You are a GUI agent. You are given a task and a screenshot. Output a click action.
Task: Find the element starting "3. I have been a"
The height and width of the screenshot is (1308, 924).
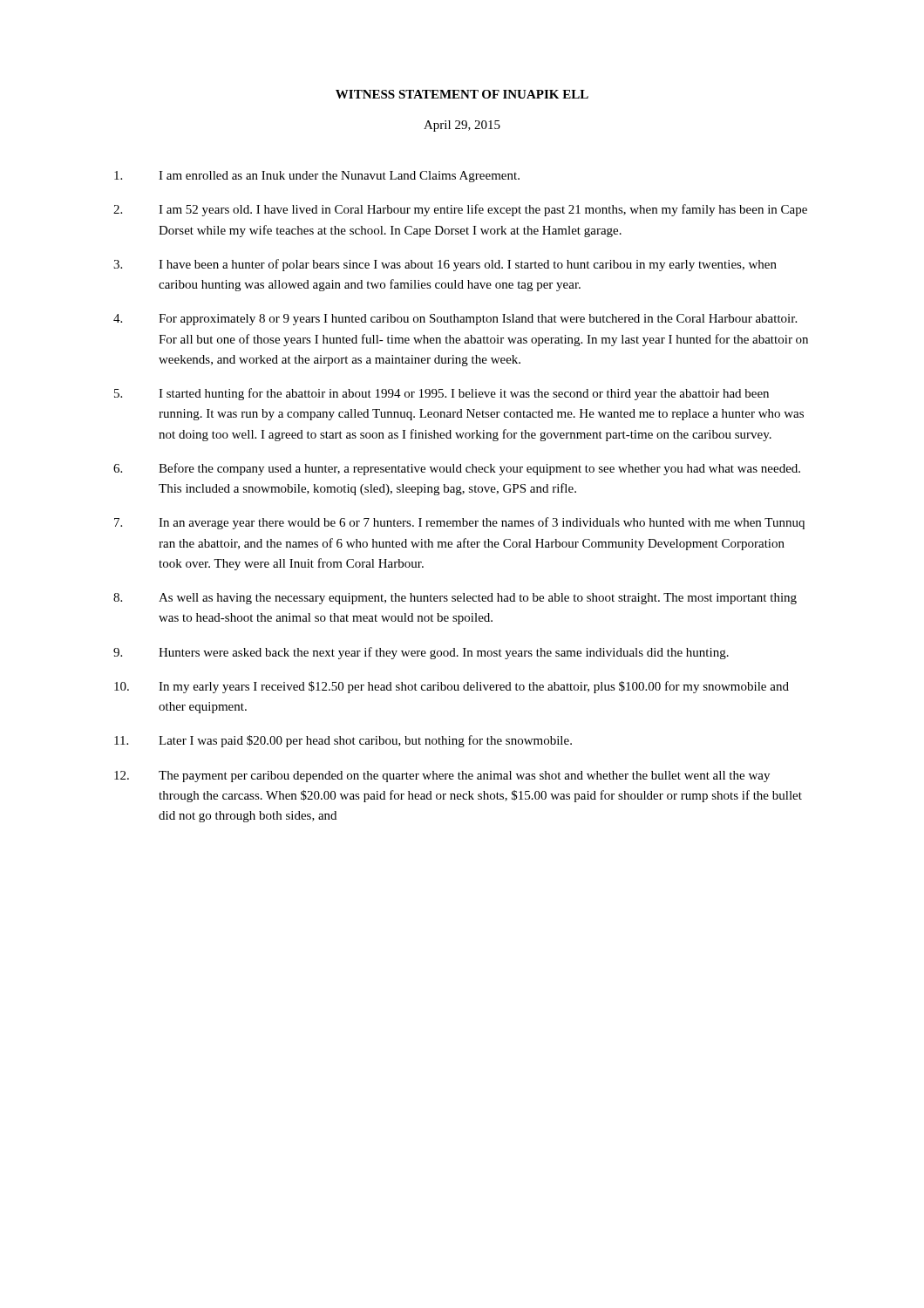pyautogui.click(x=462, y=275)
